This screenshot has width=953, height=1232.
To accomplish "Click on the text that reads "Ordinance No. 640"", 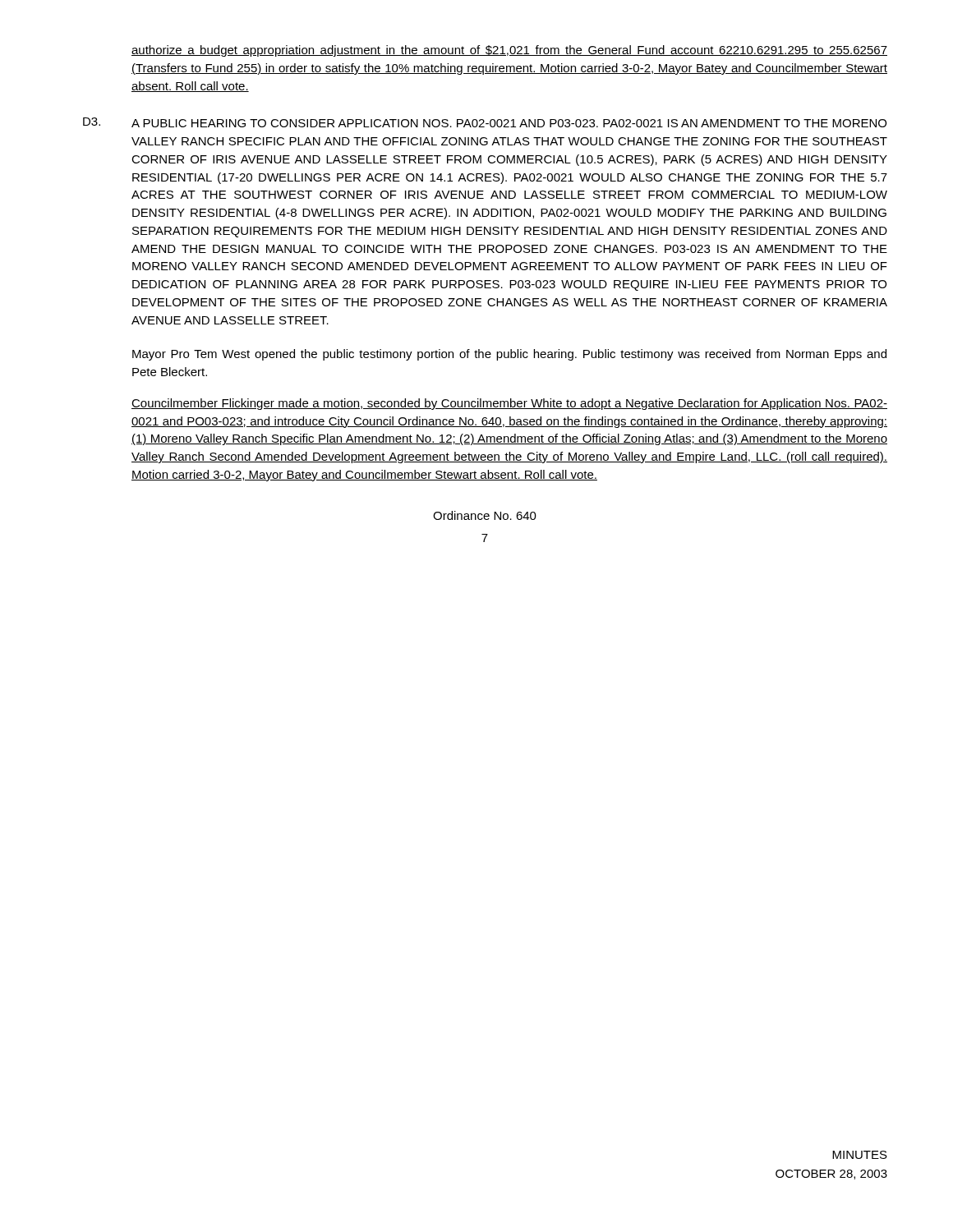I will pos(485,515).
